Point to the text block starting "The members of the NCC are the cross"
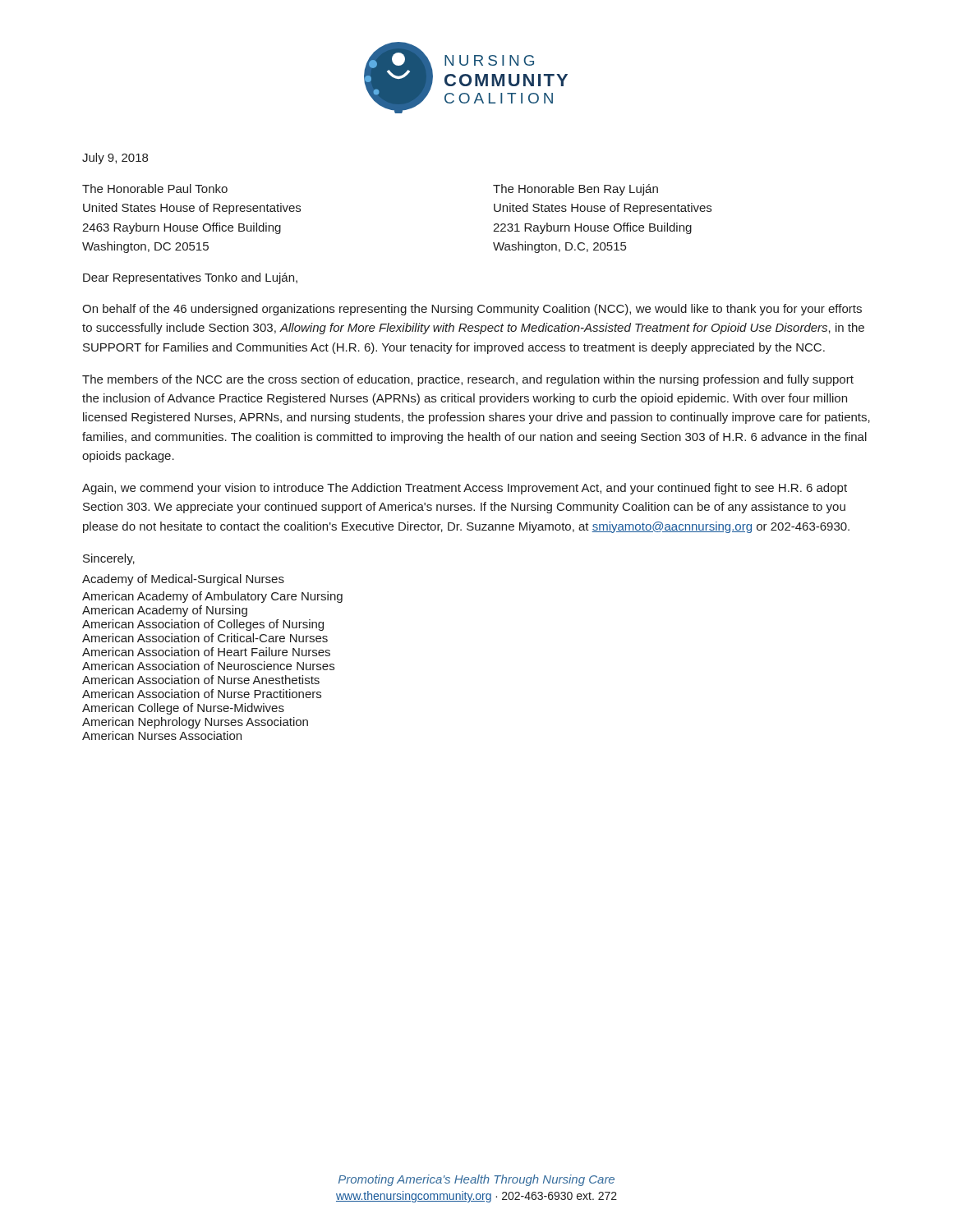The image size is (953, 1232). [476, 417]
